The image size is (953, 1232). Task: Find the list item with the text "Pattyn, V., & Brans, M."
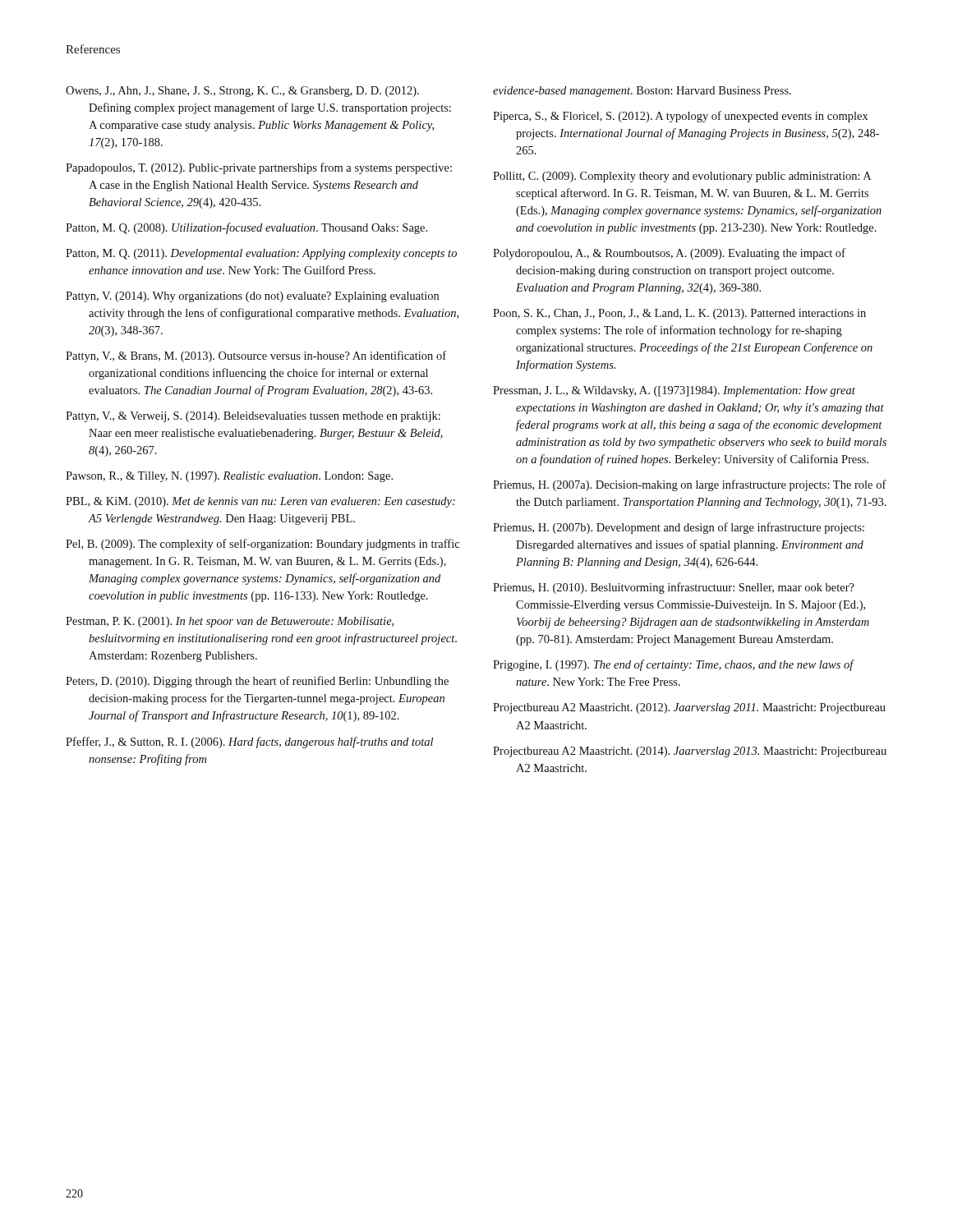tap(256, 373)
